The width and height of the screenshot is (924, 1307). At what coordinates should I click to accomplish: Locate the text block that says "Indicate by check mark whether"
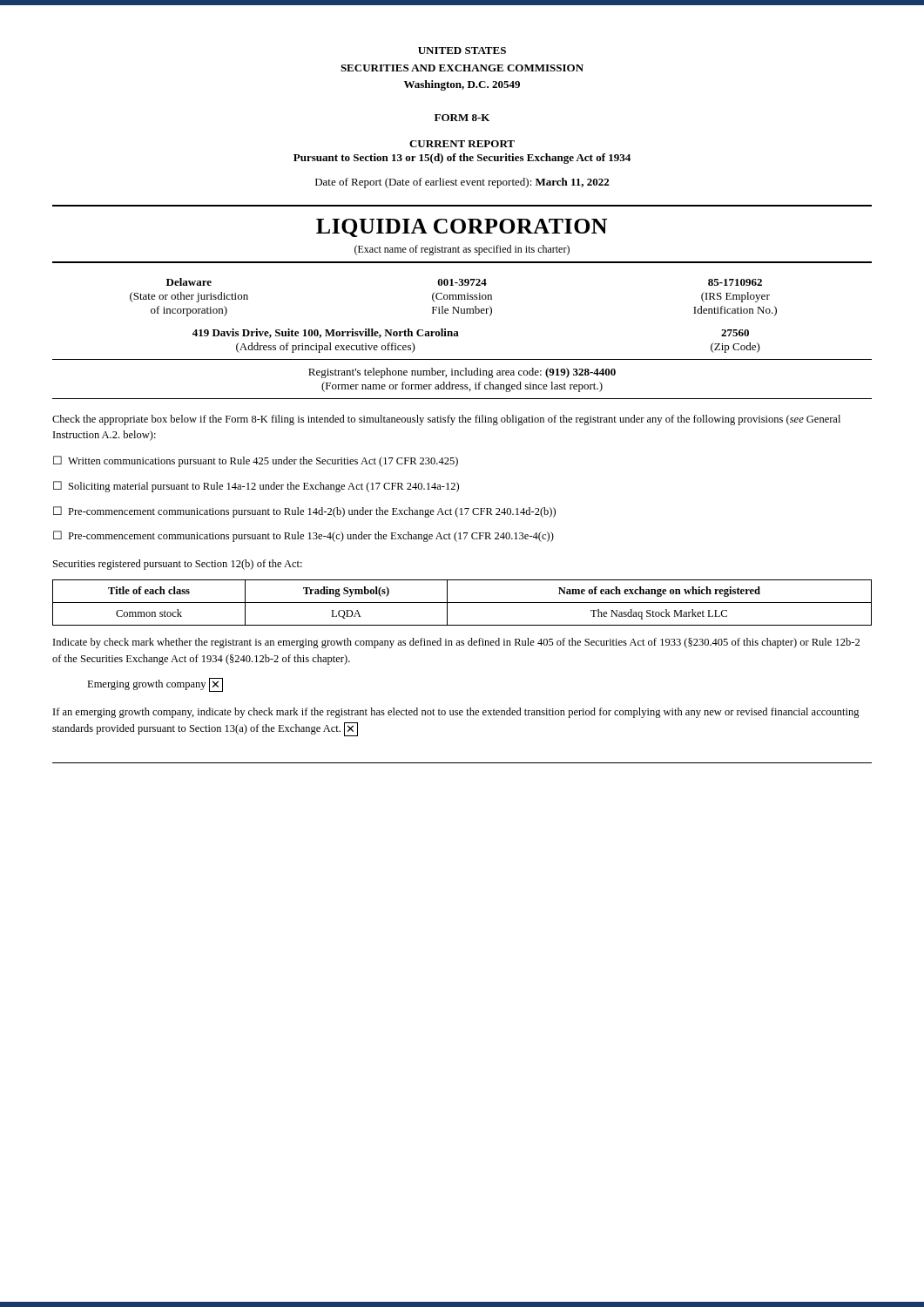[456, 650]
